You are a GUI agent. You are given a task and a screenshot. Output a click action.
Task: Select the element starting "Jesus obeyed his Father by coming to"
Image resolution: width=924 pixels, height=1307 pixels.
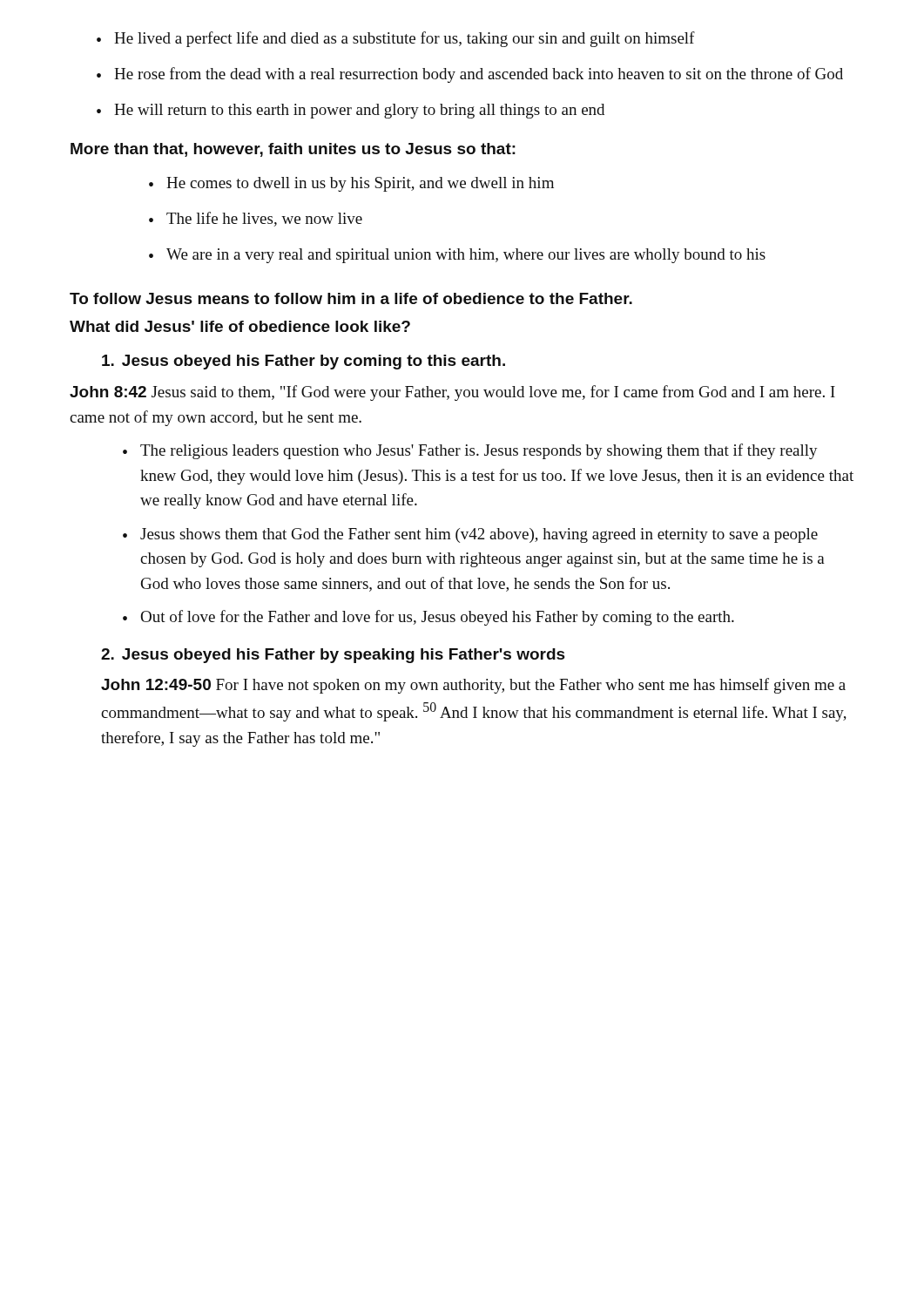point(304,360)
